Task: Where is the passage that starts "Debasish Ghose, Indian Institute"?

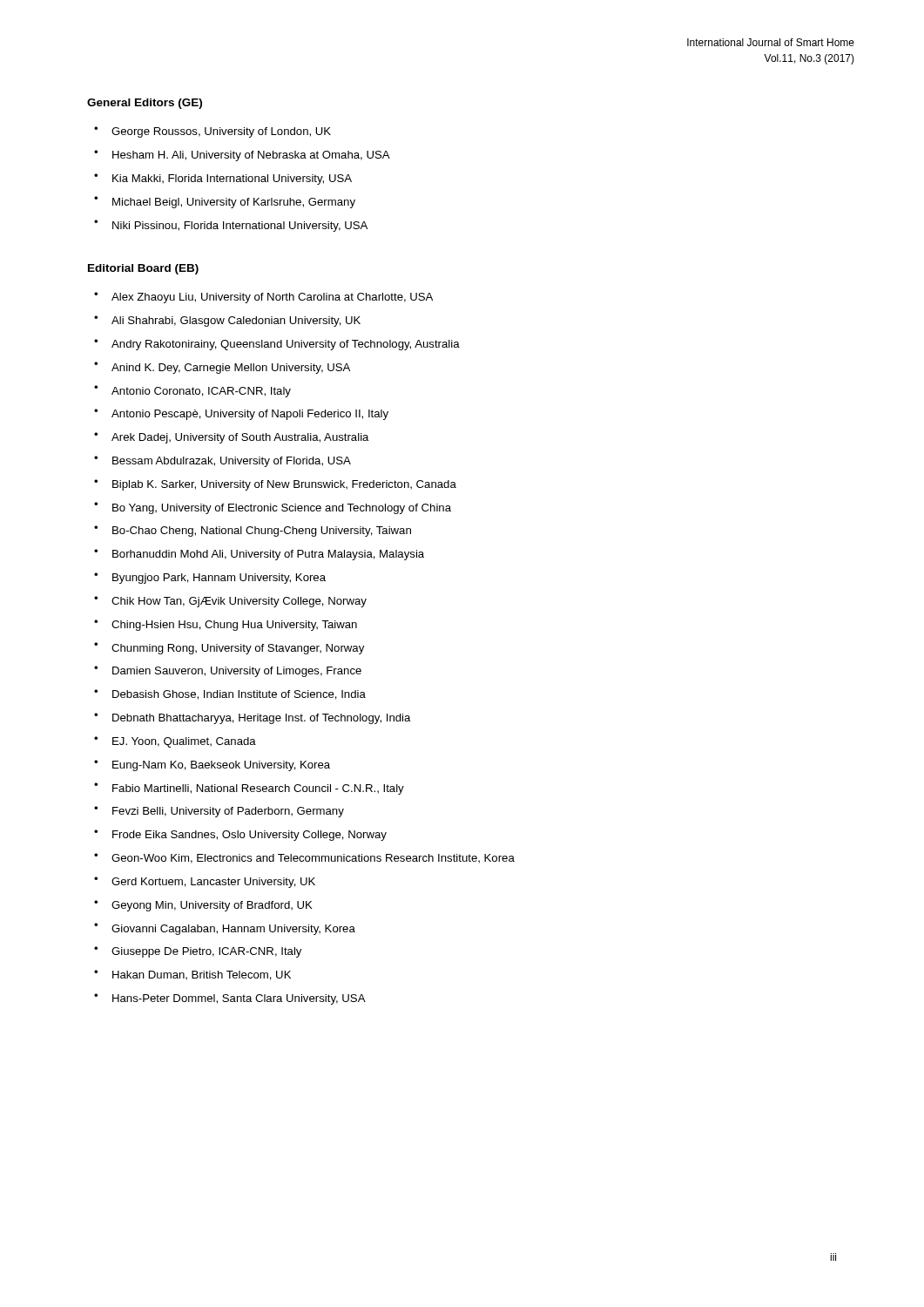Action: click(238, 694)
